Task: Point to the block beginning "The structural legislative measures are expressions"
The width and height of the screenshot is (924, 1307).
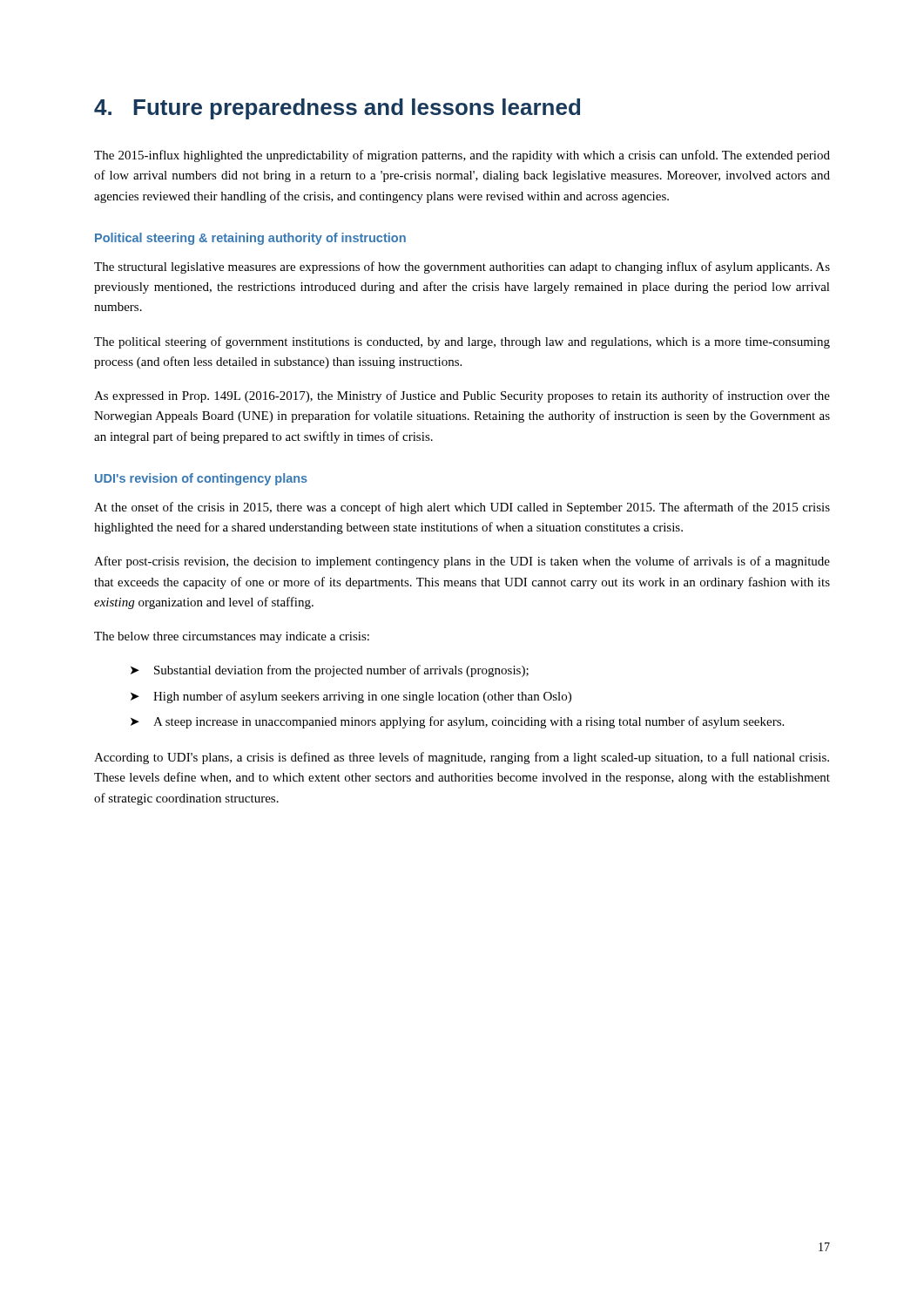Action: tap(462, 287)
